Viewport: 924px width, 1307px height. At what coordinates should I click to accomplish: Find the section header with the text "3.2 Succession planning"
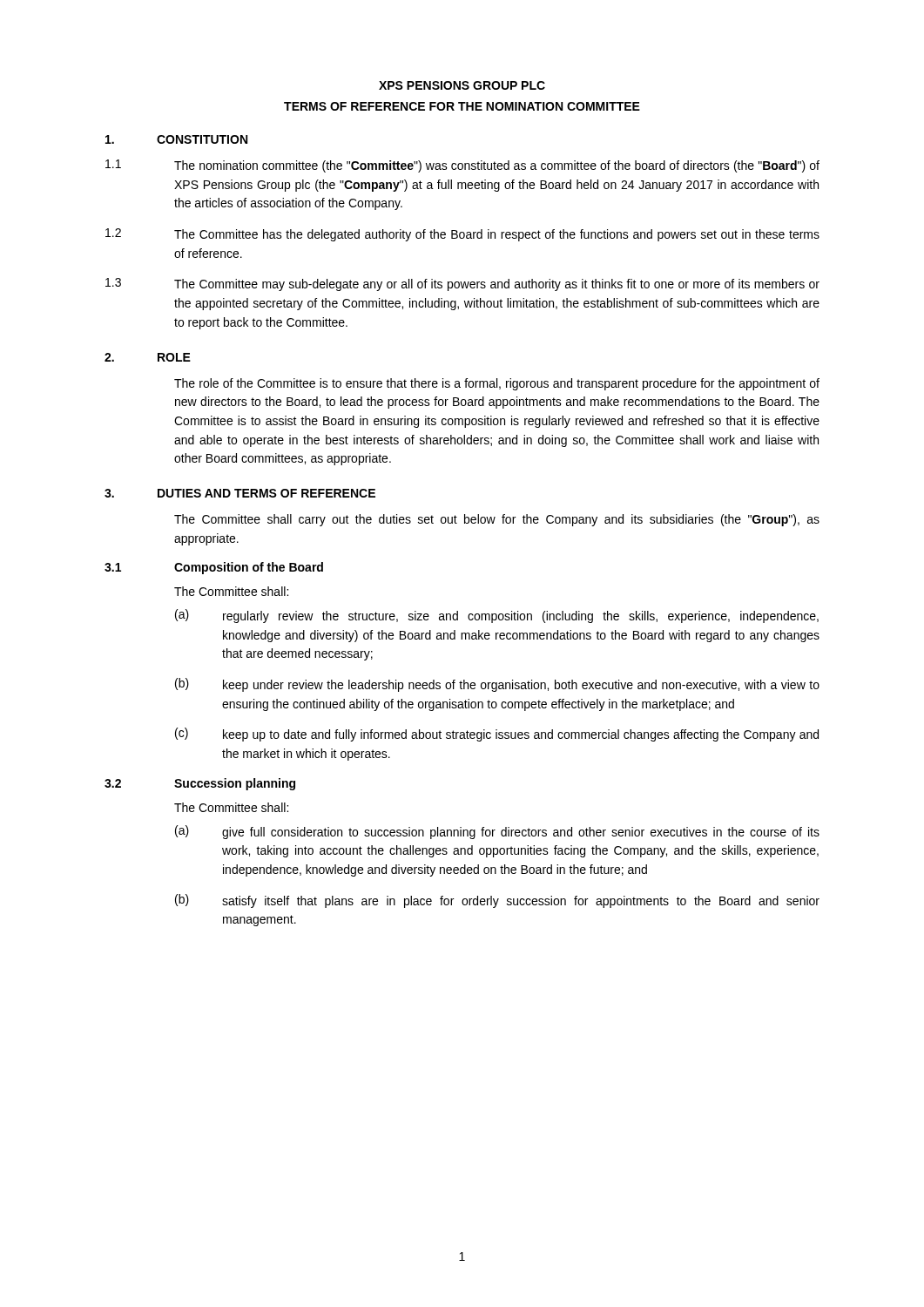pos(200,783)
